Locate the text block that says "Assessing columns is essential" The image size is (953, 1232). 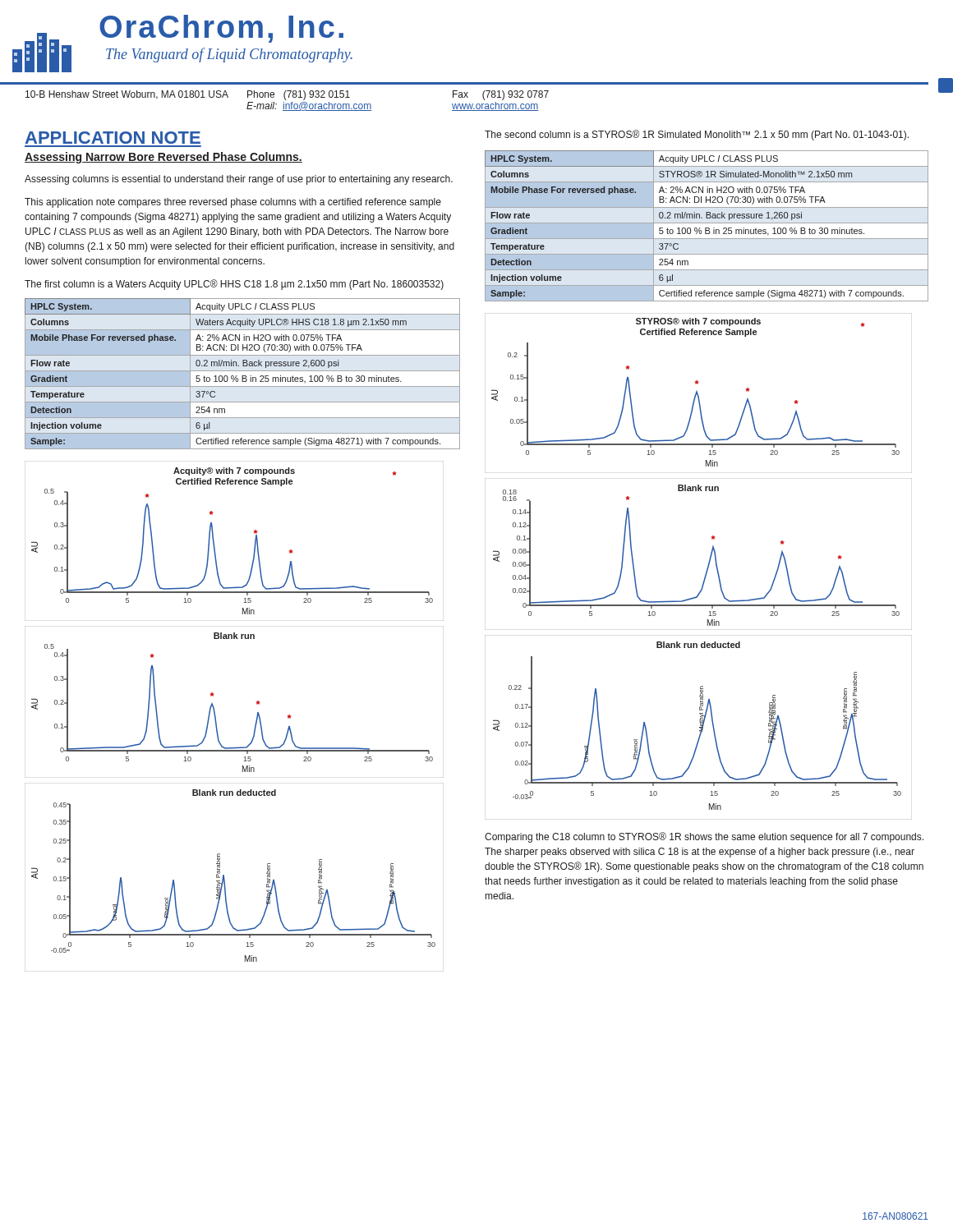239,179
